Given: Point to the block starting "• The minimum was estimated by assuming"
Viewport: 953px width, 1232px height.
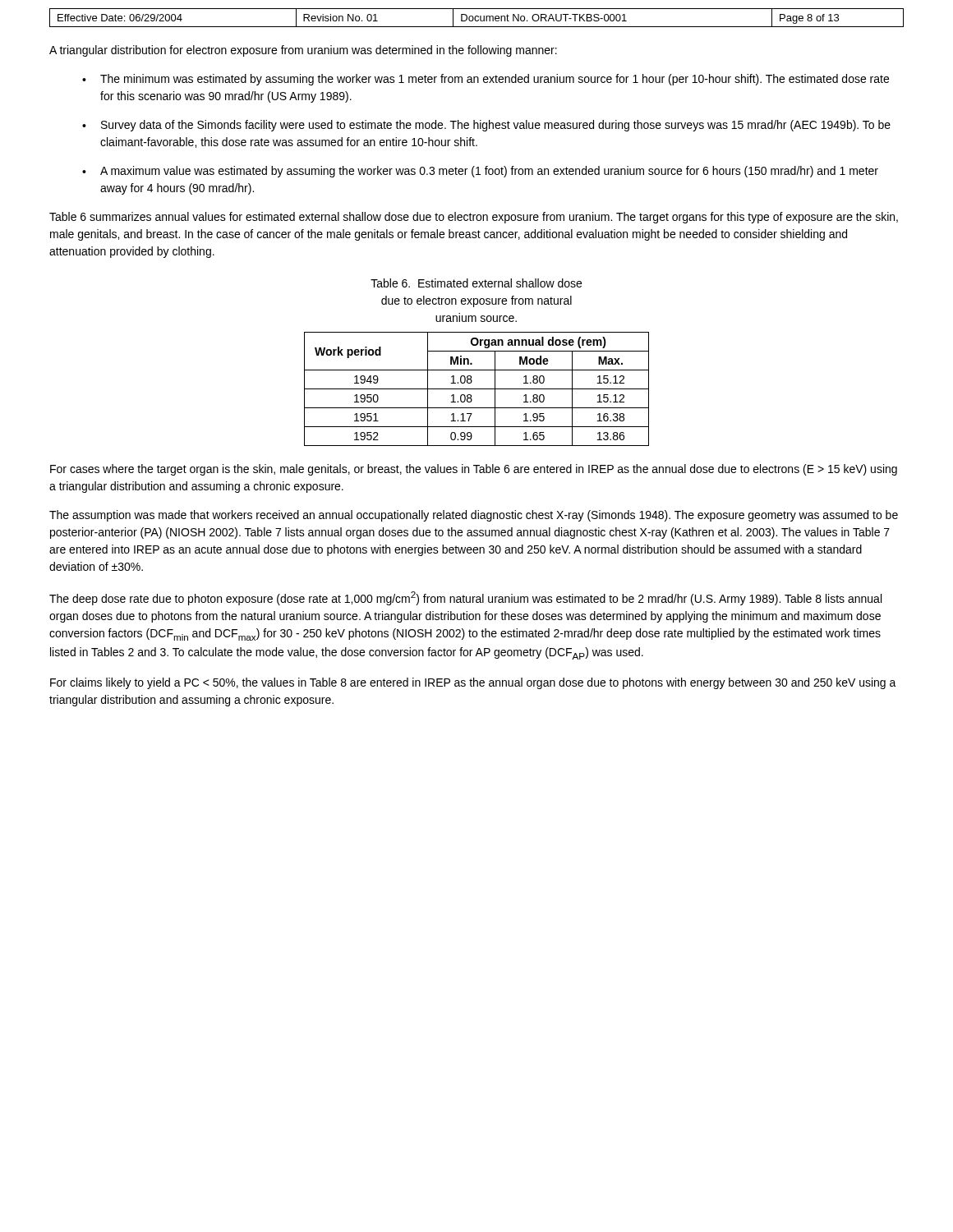Looking at the screenshot, I should click(x=493, y=88).
